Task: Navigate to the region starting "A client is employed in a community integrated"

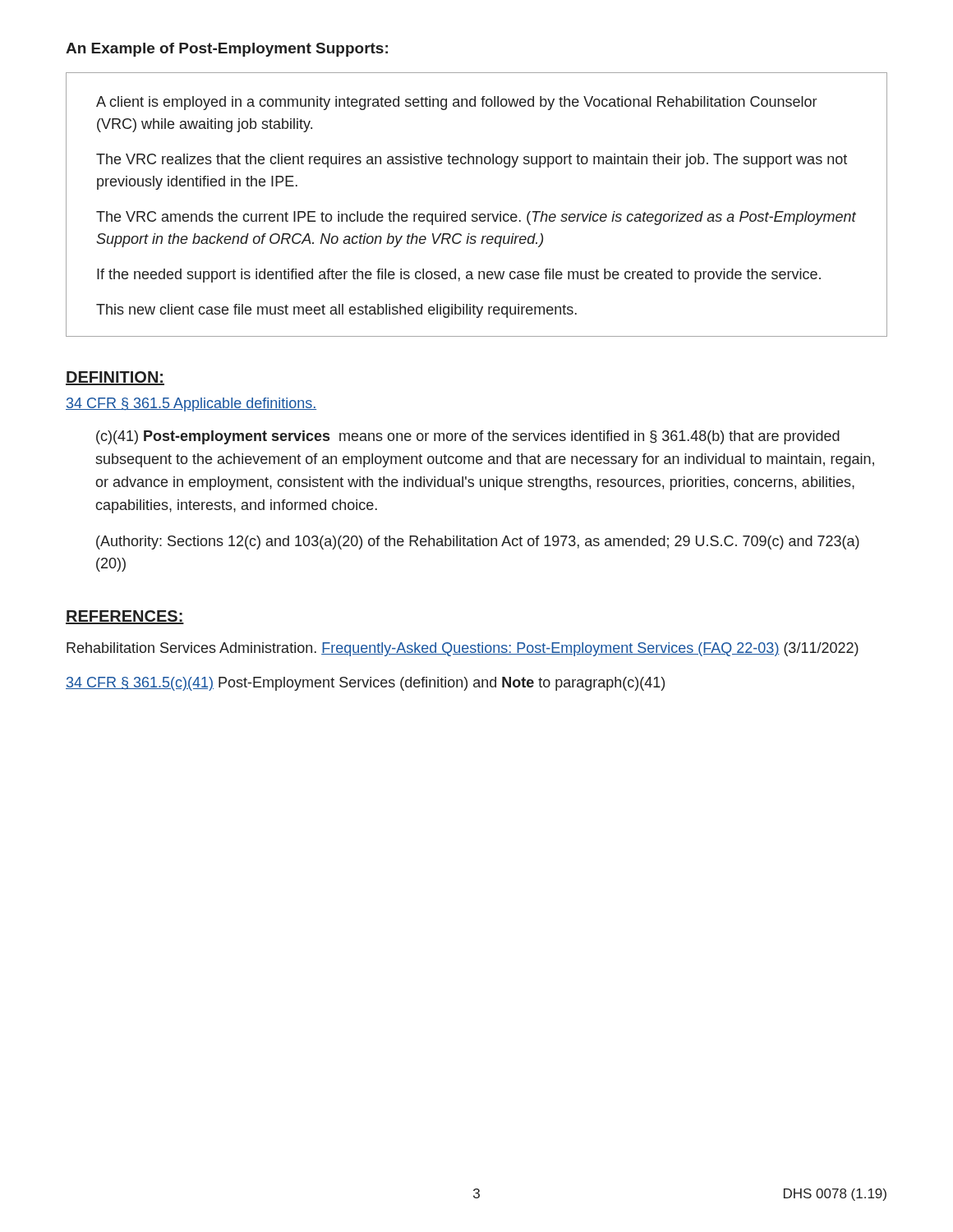Action: pos(476,206)
